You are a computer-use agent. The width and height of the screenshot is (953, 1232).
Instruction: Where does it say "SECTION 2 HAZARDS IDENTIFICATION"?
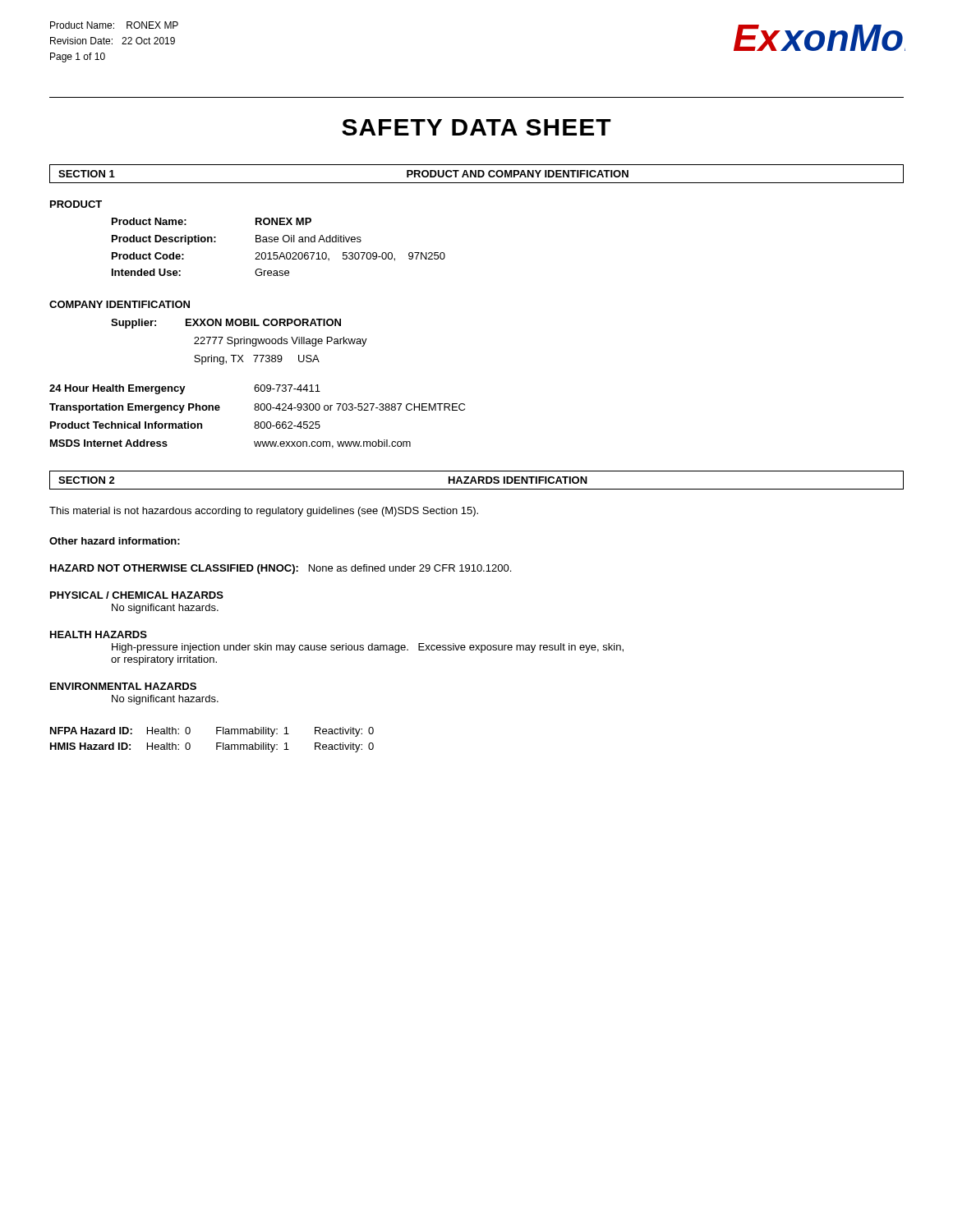coord(476,480)
